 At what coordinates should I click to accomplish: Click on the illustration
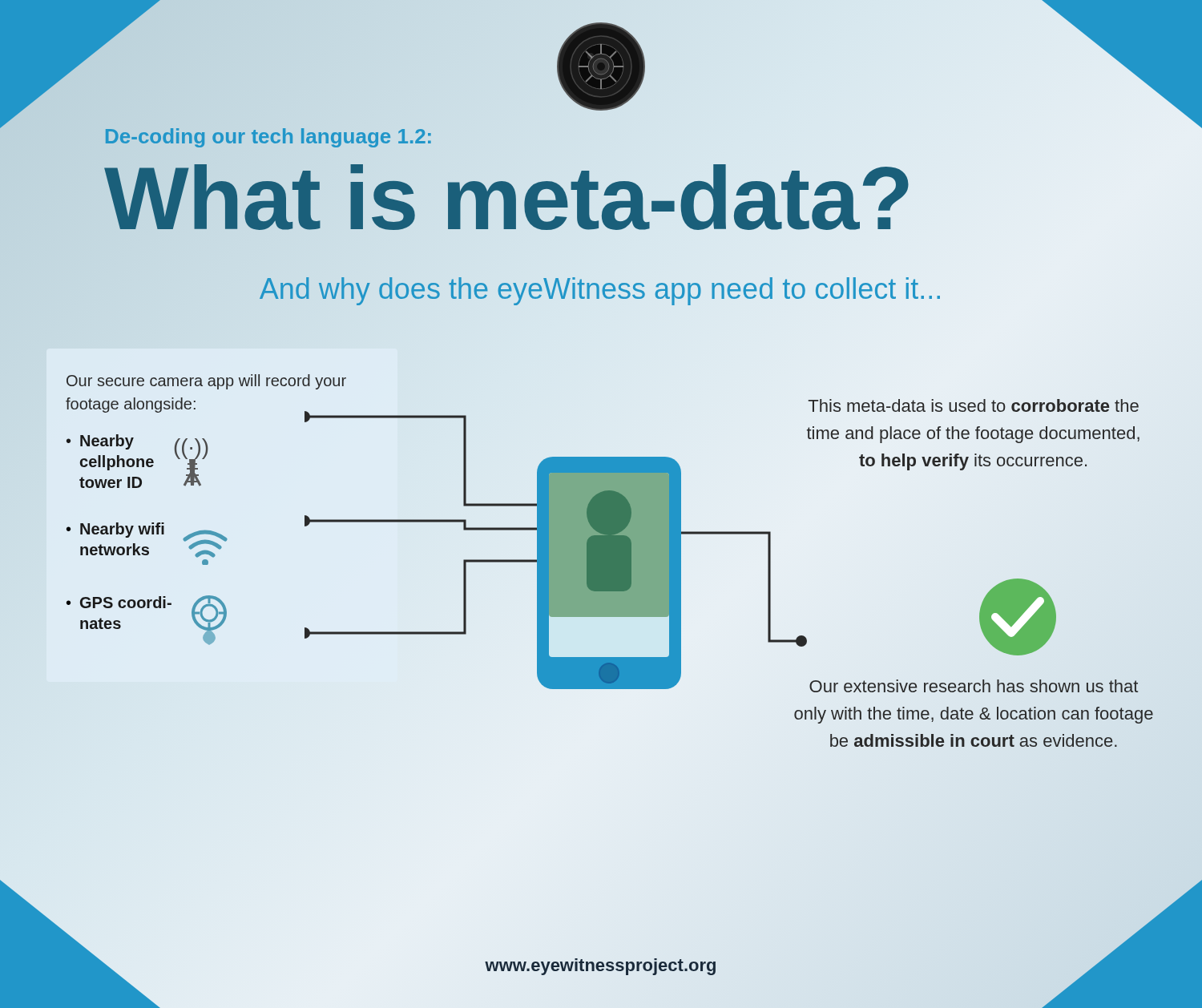601,68
